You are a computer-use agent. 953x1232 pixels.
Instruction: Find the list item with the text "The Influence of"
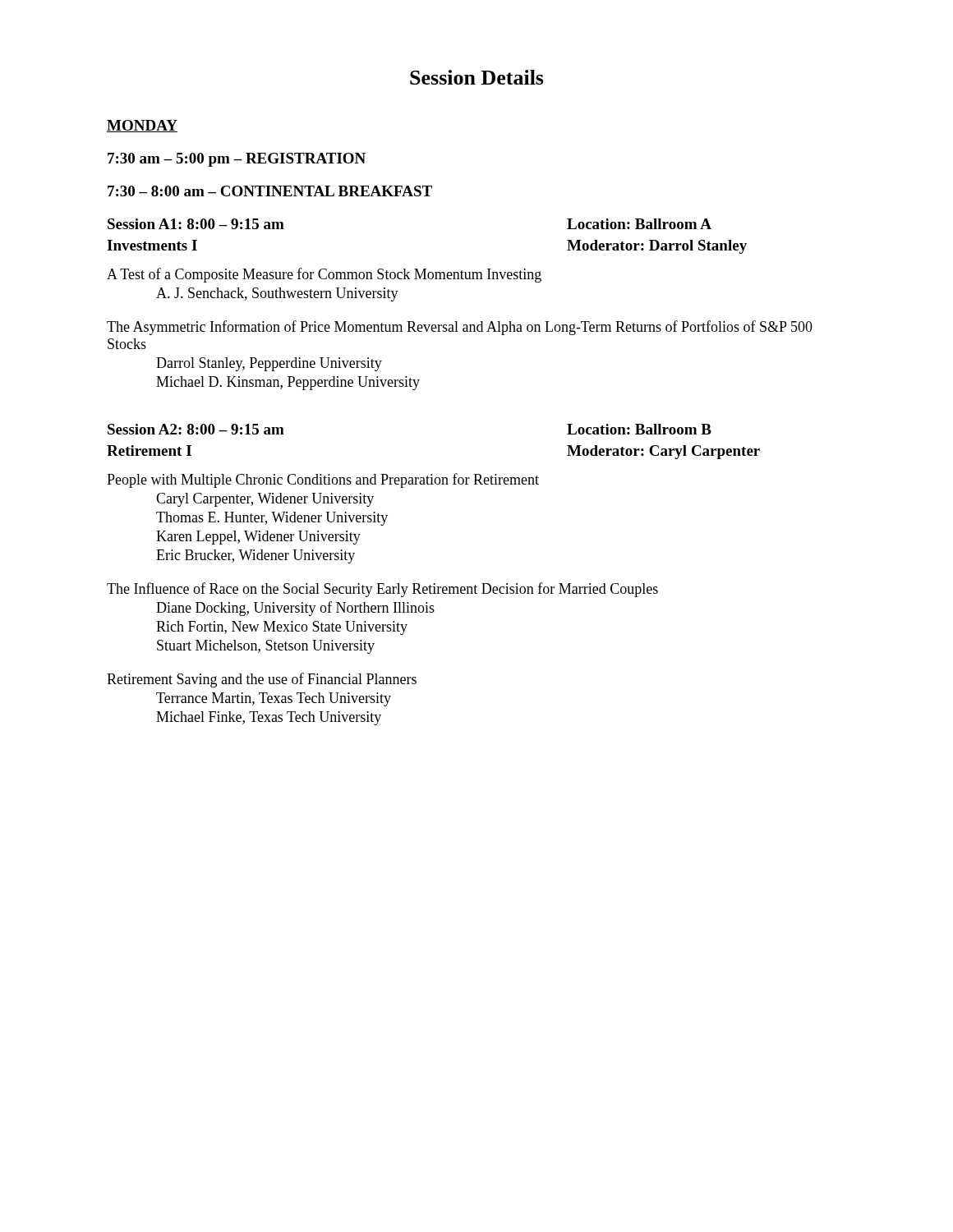tap(382, 590)
